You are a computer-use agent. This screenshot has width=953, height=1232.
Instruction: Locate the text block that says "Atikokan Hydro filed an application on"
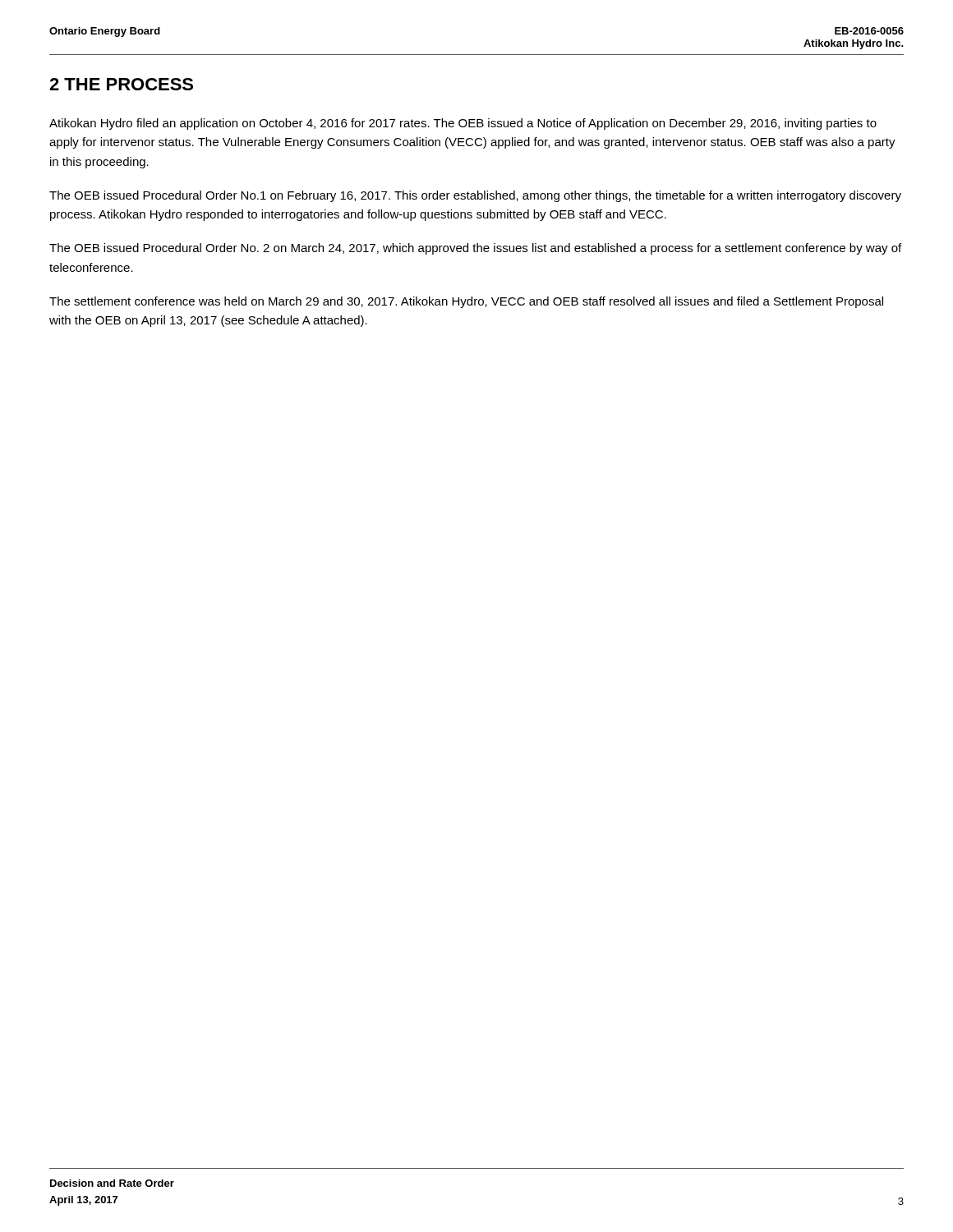tap(472, 142)
